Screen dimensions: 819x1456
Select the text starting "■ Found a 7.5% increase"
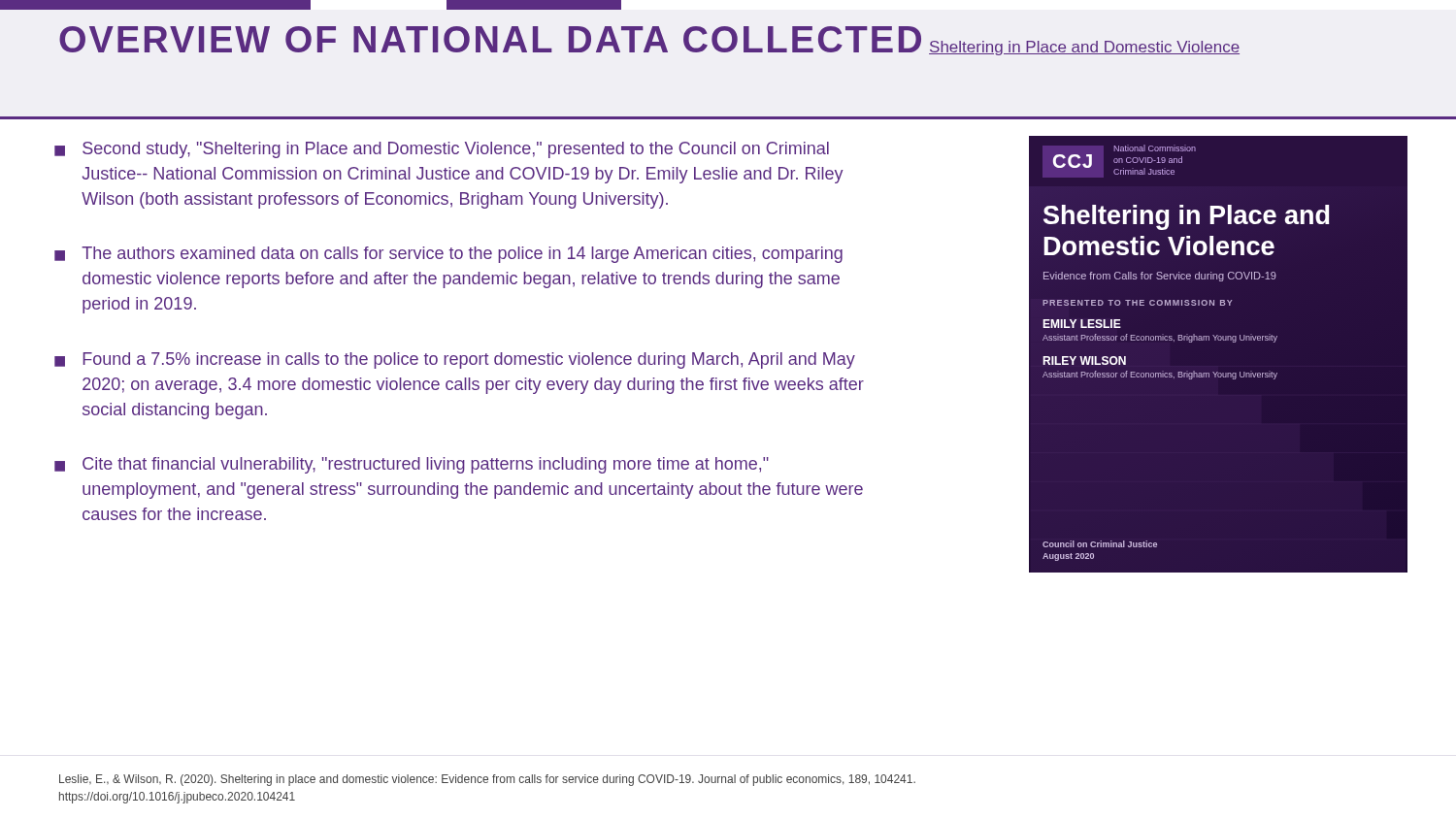(471, 384)
